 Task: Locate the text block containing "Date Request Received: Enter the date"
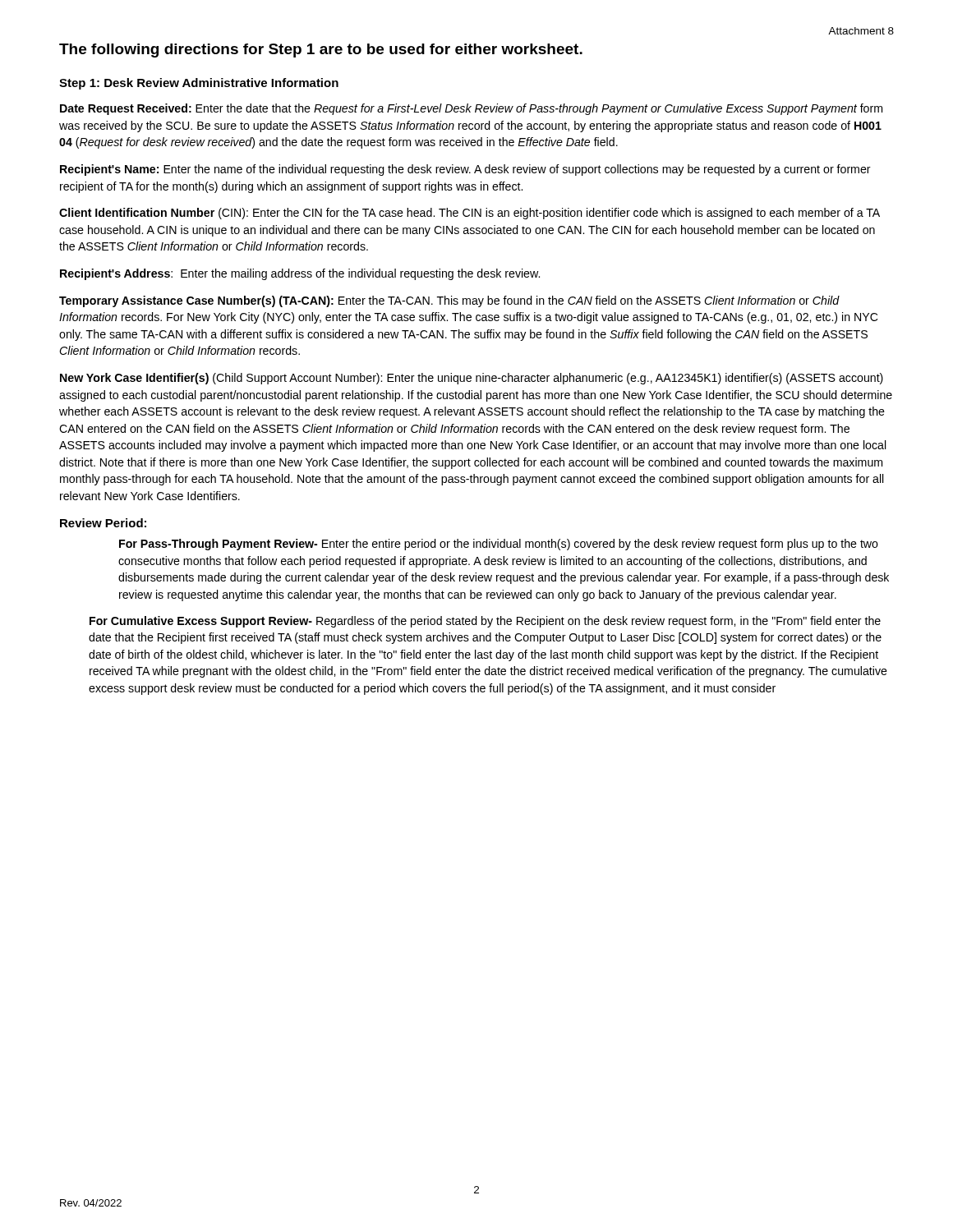tap(471, 125)
